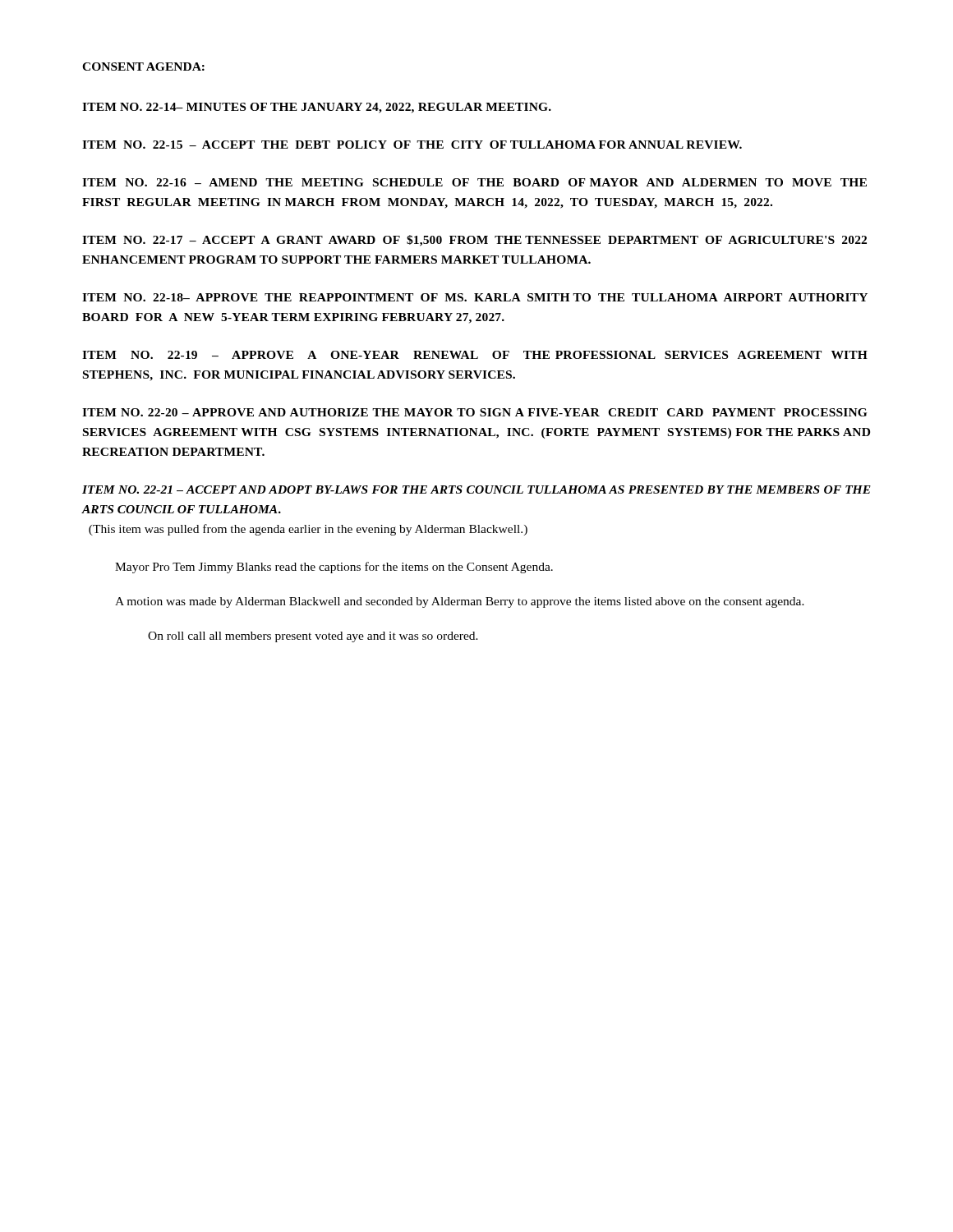Locate the list item that says "ITEM NO. 22-16 – AMEND THE MEETING"
This screenshot has width=953, height=1232.
pyautogui.click(x=476, y=192)
